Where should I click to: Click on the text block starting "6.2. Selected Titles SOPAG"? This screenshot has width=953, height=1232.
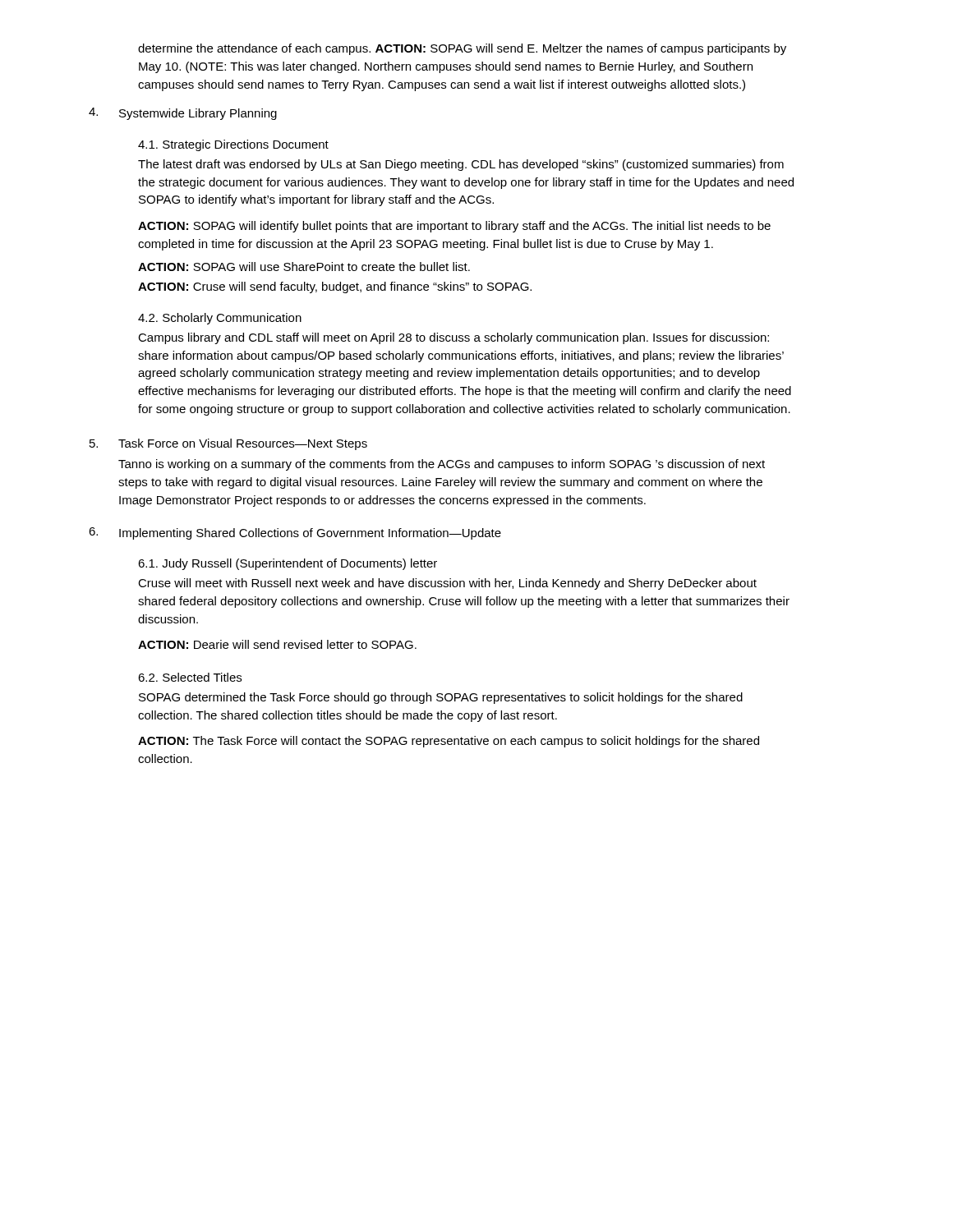point(467,718)
